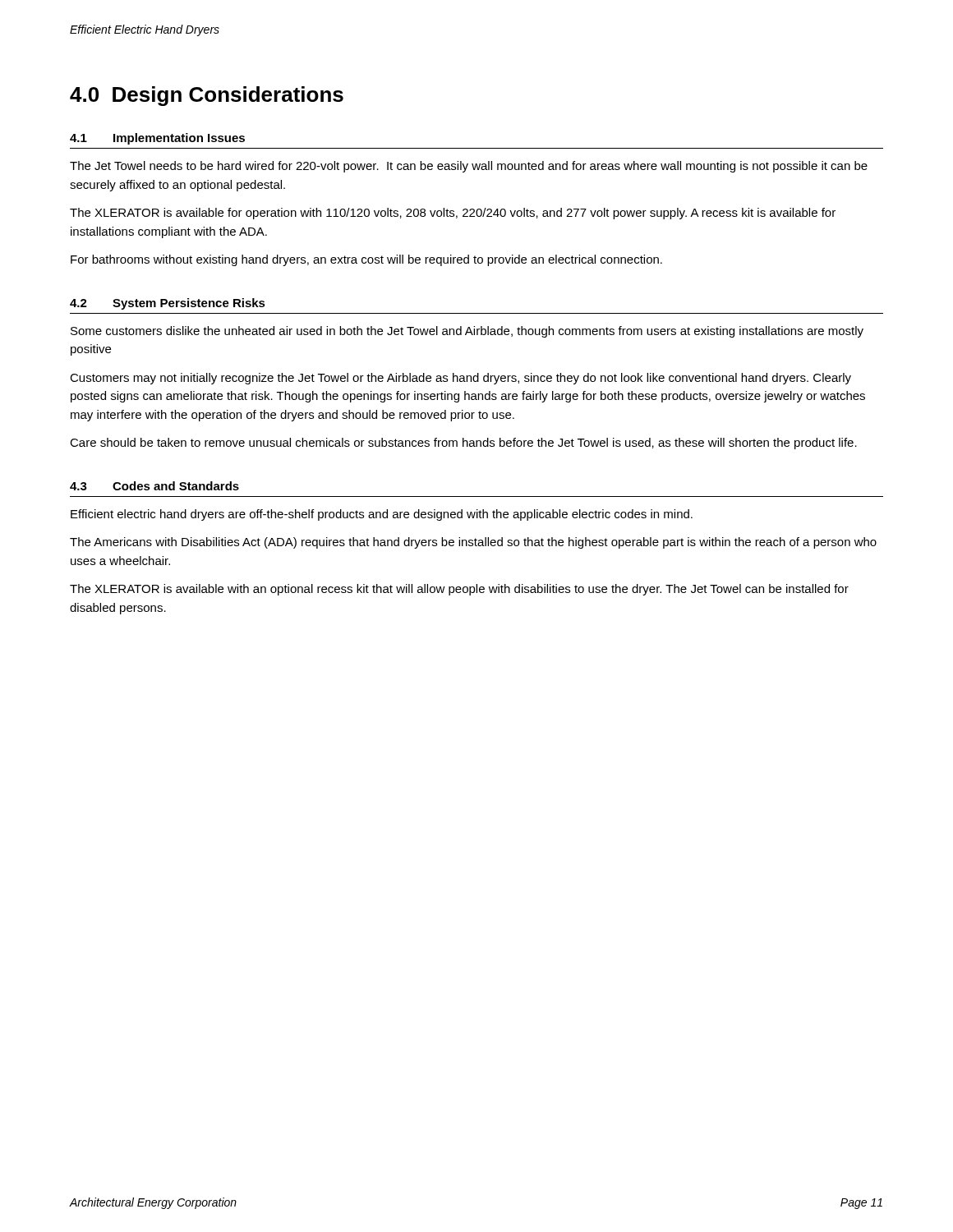Click the passage that begins "Some customers dislike the unheated air used"

[467, 339]
